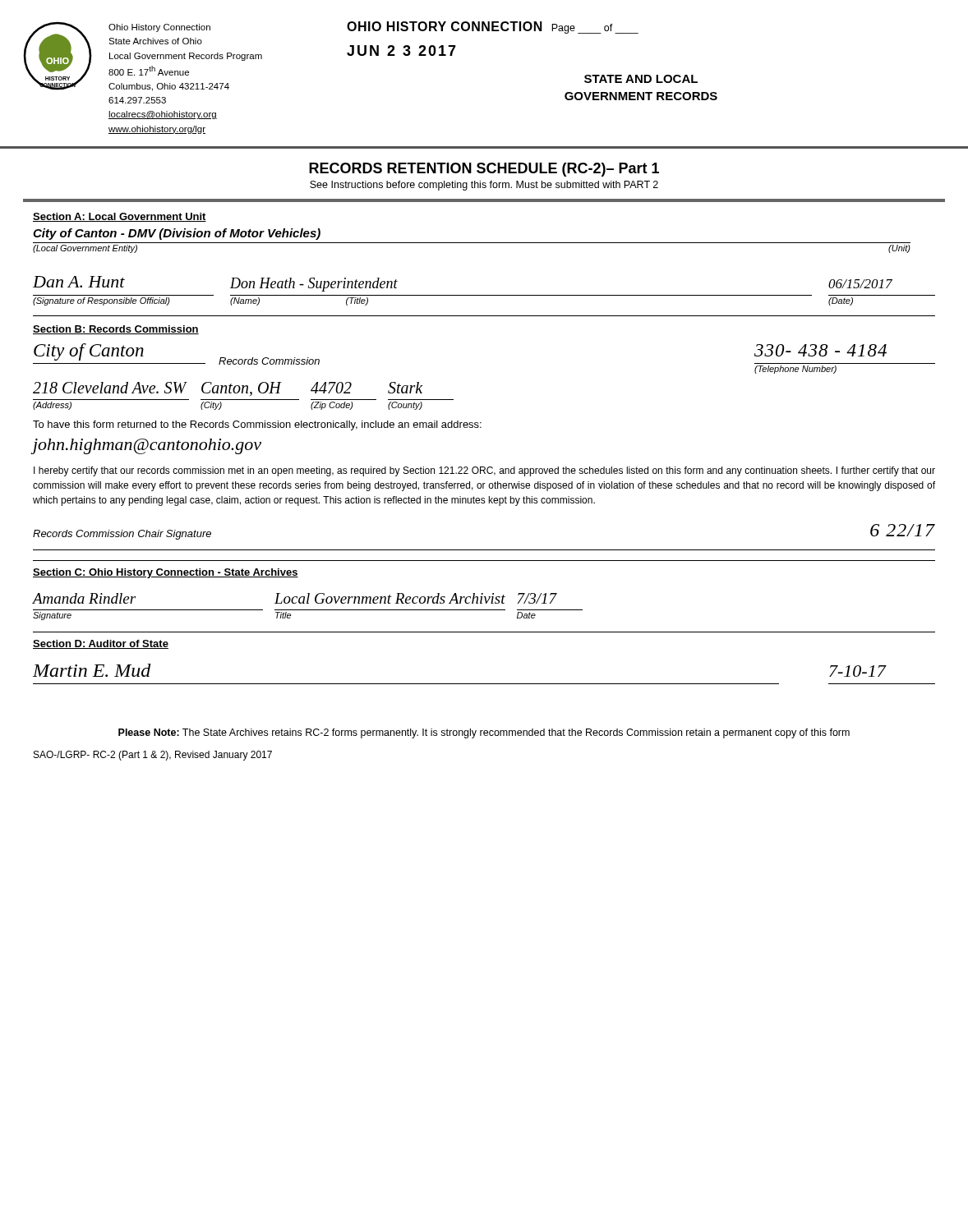Click on the passage starting "STATE AND LOCALGOVERNMENT RECORDS"
The width and height of the screenshot is (968, 1232).
(641, 87)
